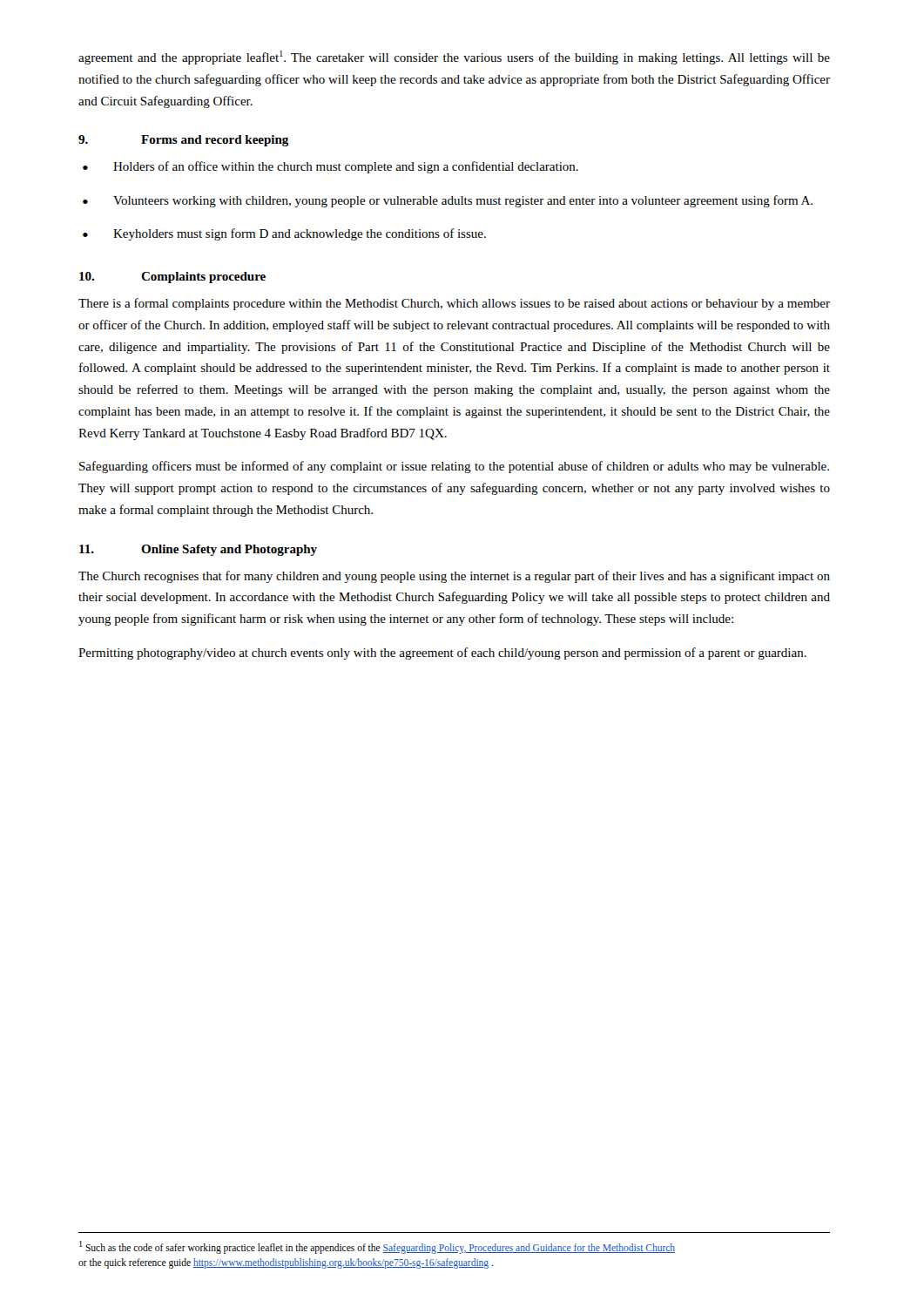924x1307 pixels.
Task: Click on the text block that says "There is a formal complaints procedure"
Action: [x=454, y=368]
